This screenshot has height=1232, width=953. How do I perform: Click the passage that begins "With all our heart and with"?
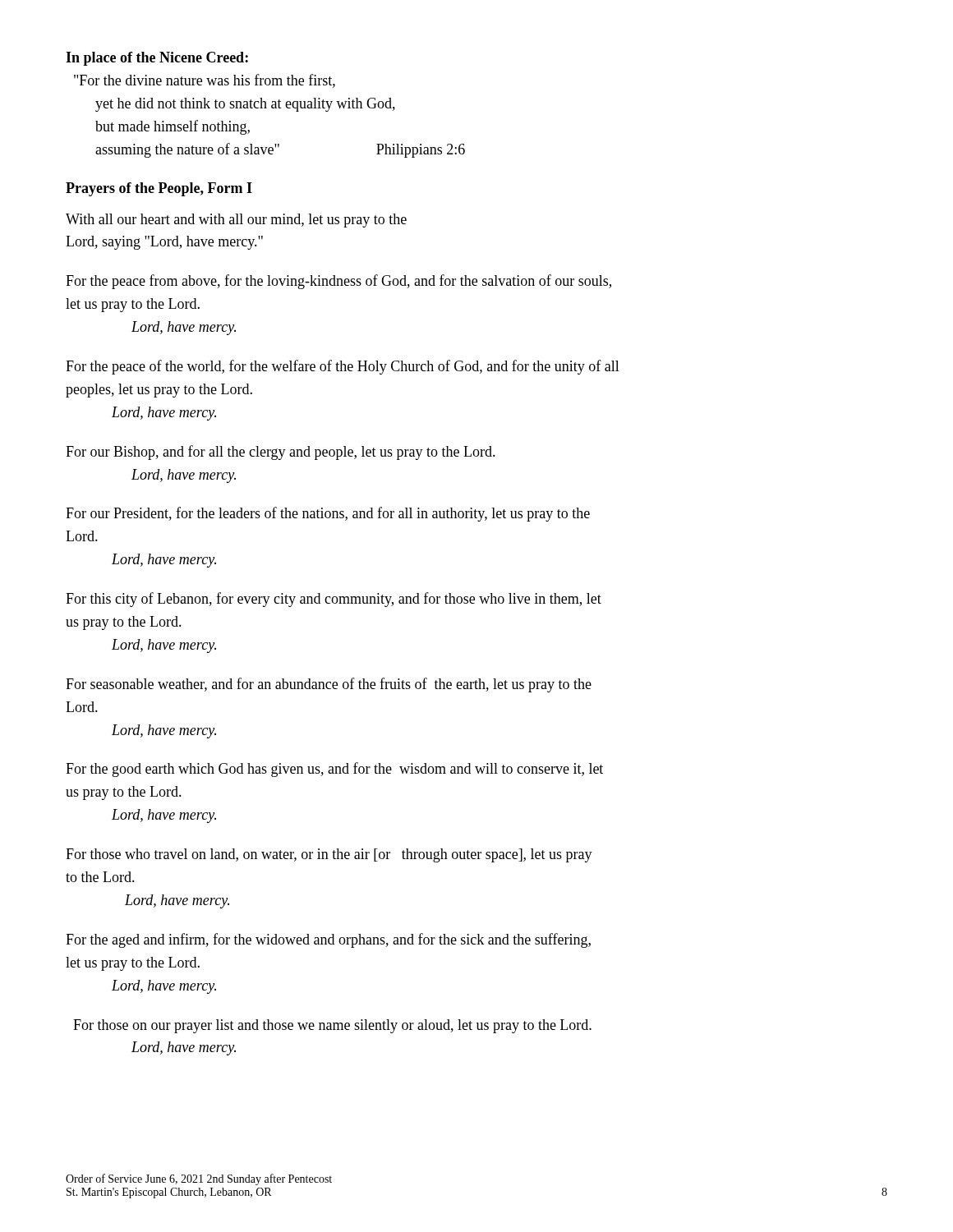coord(236,230)
